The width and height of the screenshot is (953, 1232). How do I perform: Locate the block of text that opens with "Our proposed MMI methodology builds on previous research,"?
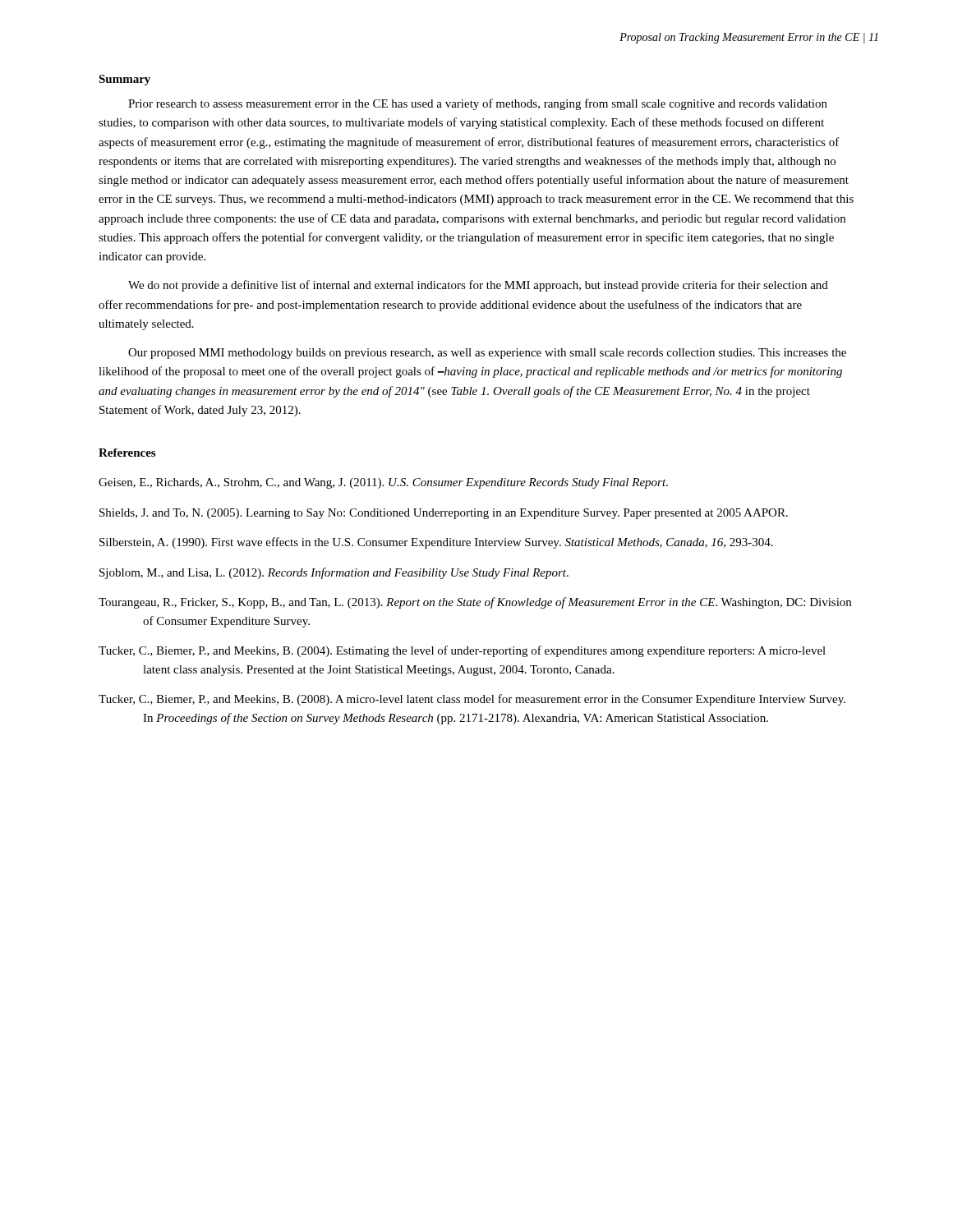(x=473, y=381)
